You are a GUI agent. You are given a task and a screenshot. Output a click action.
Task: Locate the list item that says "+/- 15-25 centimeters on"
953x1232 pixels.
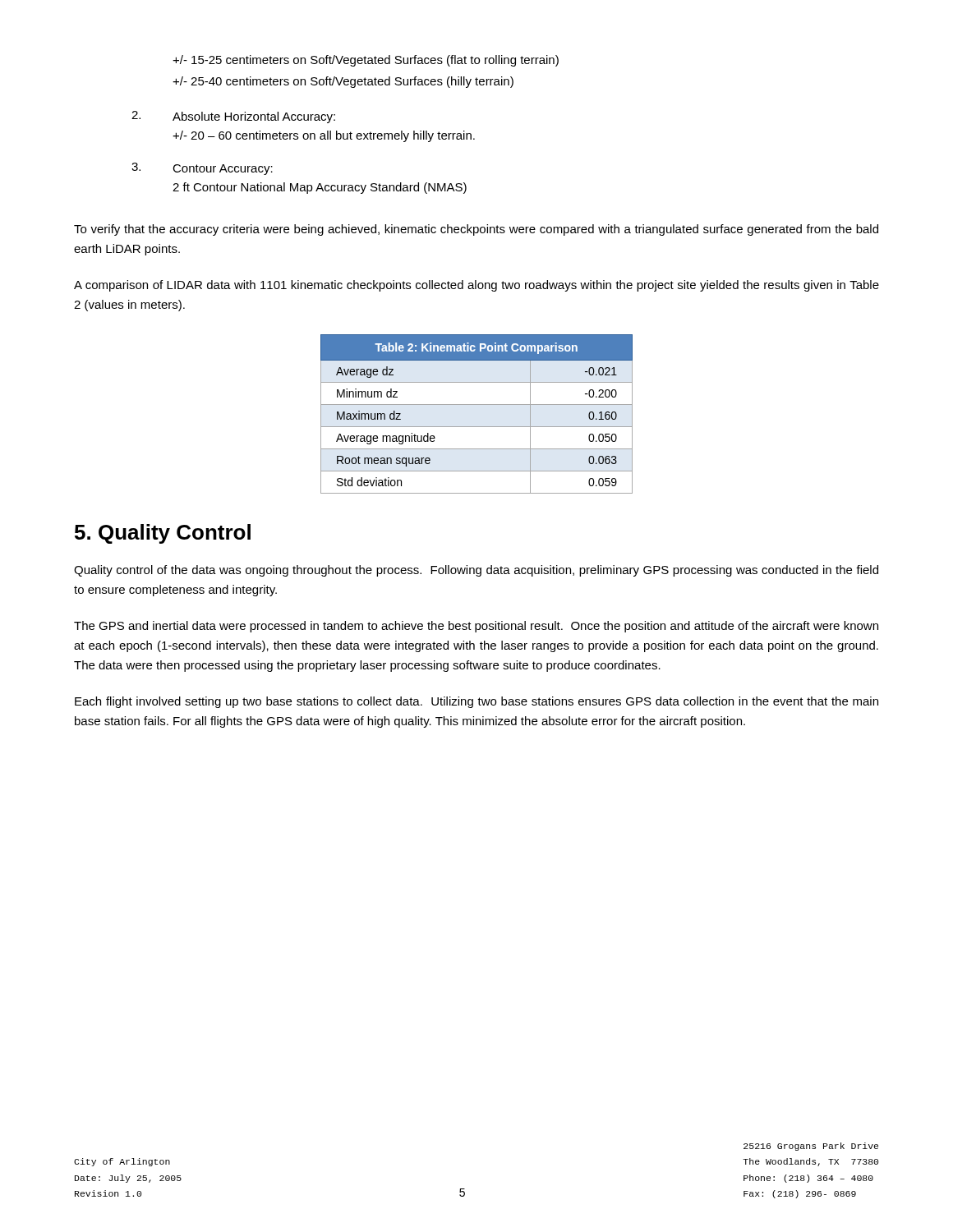[x=366, y=70]
